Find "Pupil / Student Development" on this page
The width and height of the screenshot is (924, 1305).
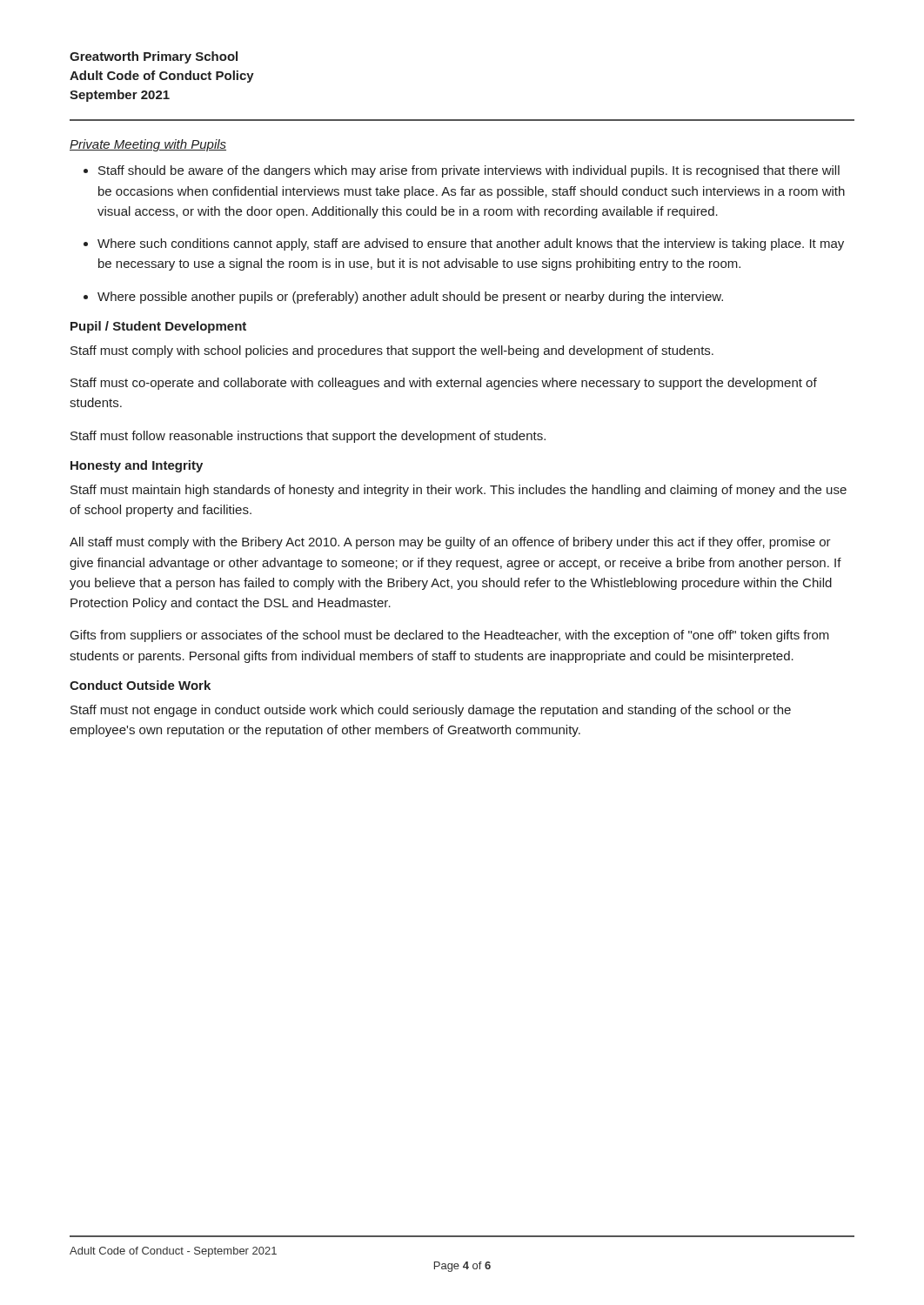(158, 327)
